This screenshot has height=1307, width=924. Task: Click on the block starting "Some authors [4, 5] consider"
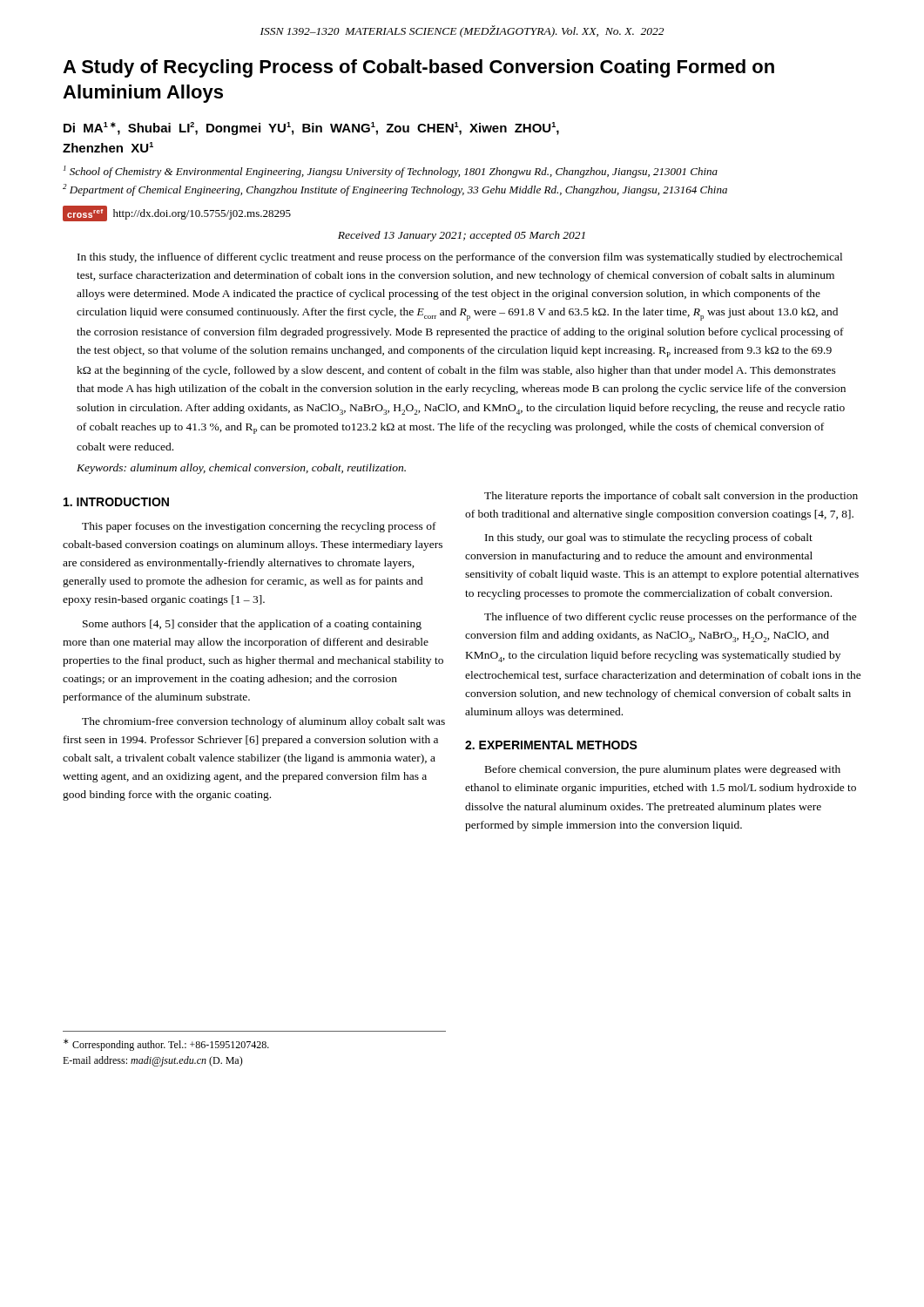[253, 660]
